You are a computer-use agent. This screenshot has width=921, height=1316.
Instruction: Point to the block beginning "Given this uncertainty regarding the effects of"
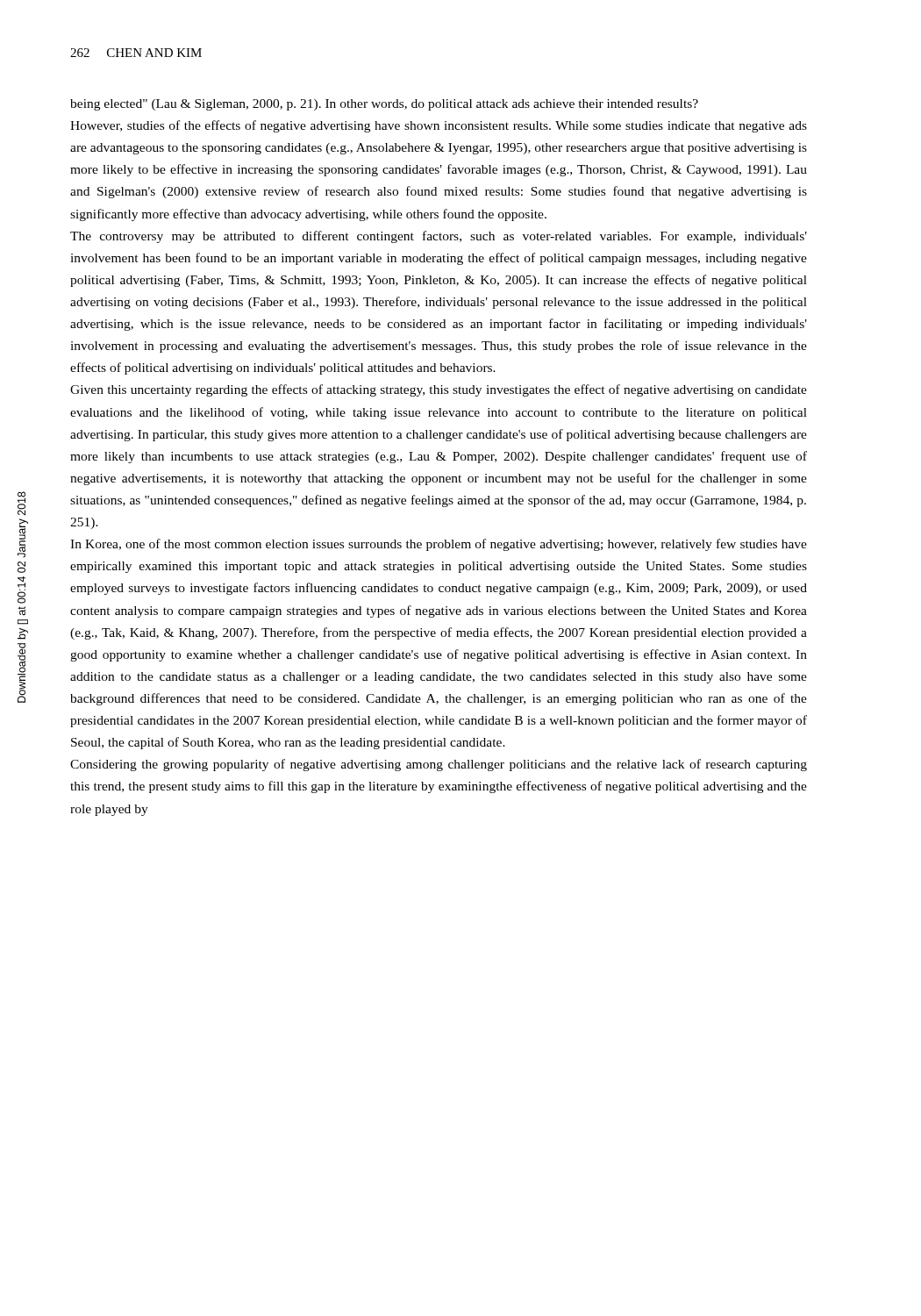439,456
